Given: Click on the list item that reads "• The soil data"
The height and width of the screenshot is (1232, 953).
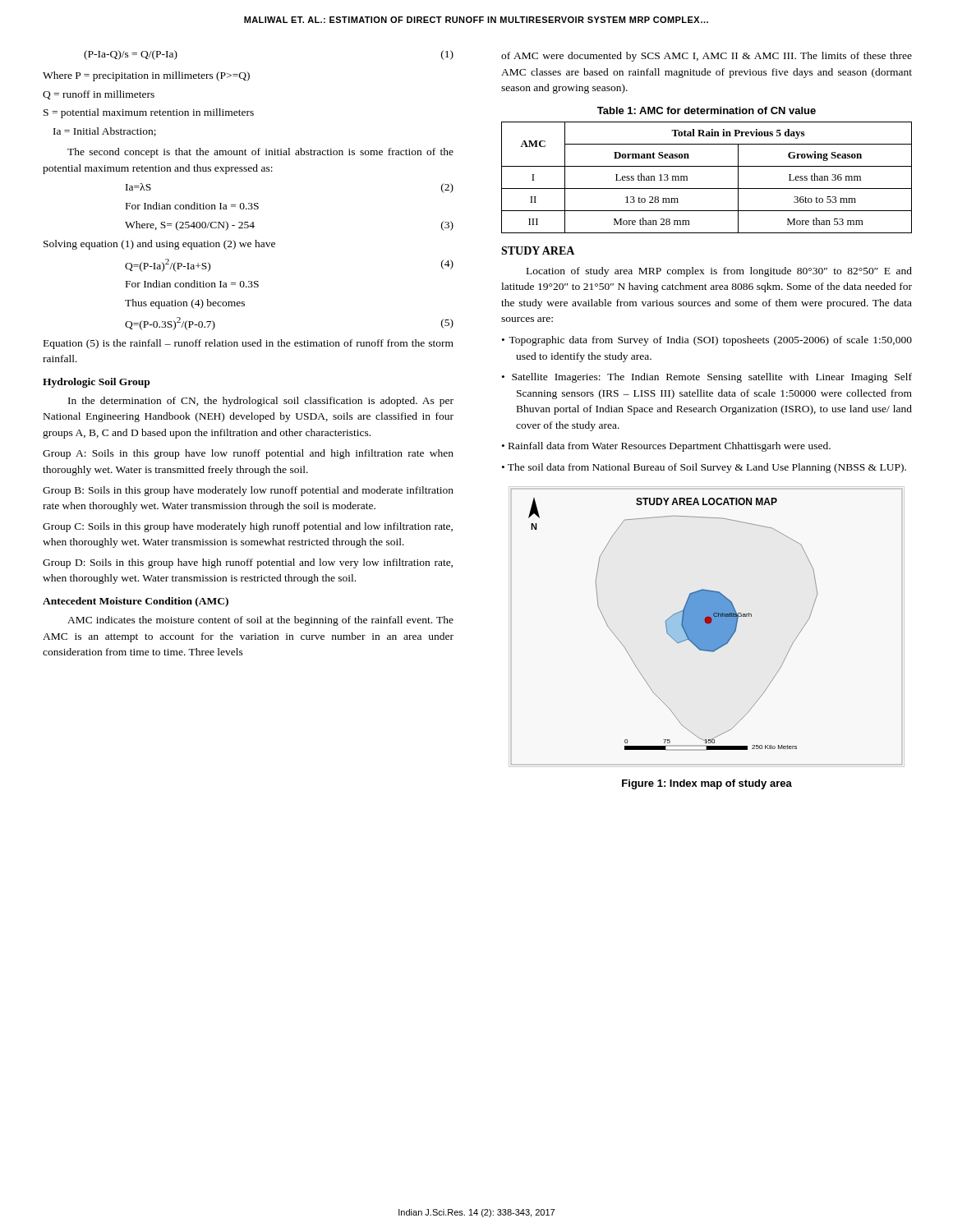Looking at the screenshot, I should click(x=704, y=467).
